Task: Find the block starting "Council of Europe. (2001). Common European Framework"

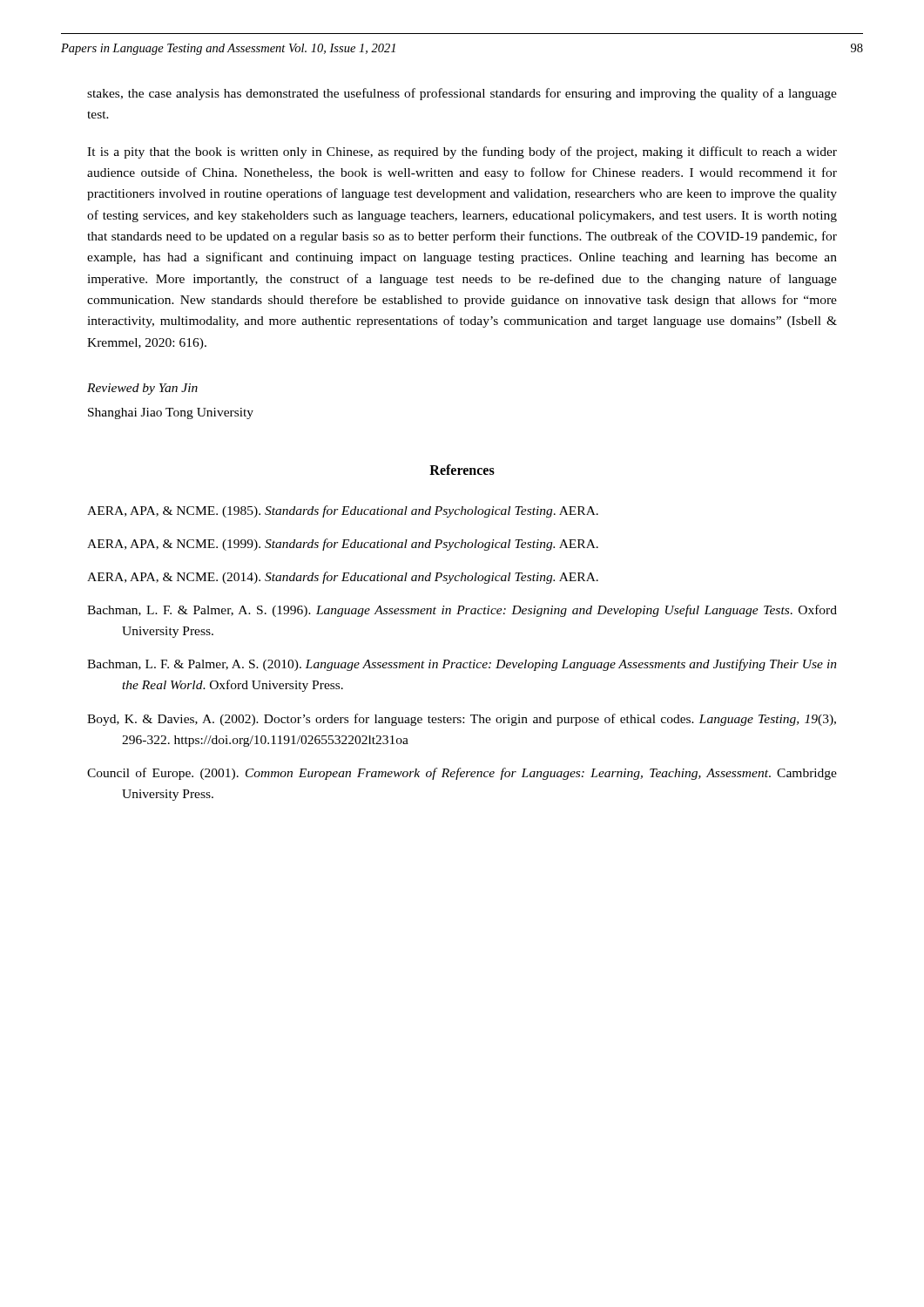Action: pos(462,783)
